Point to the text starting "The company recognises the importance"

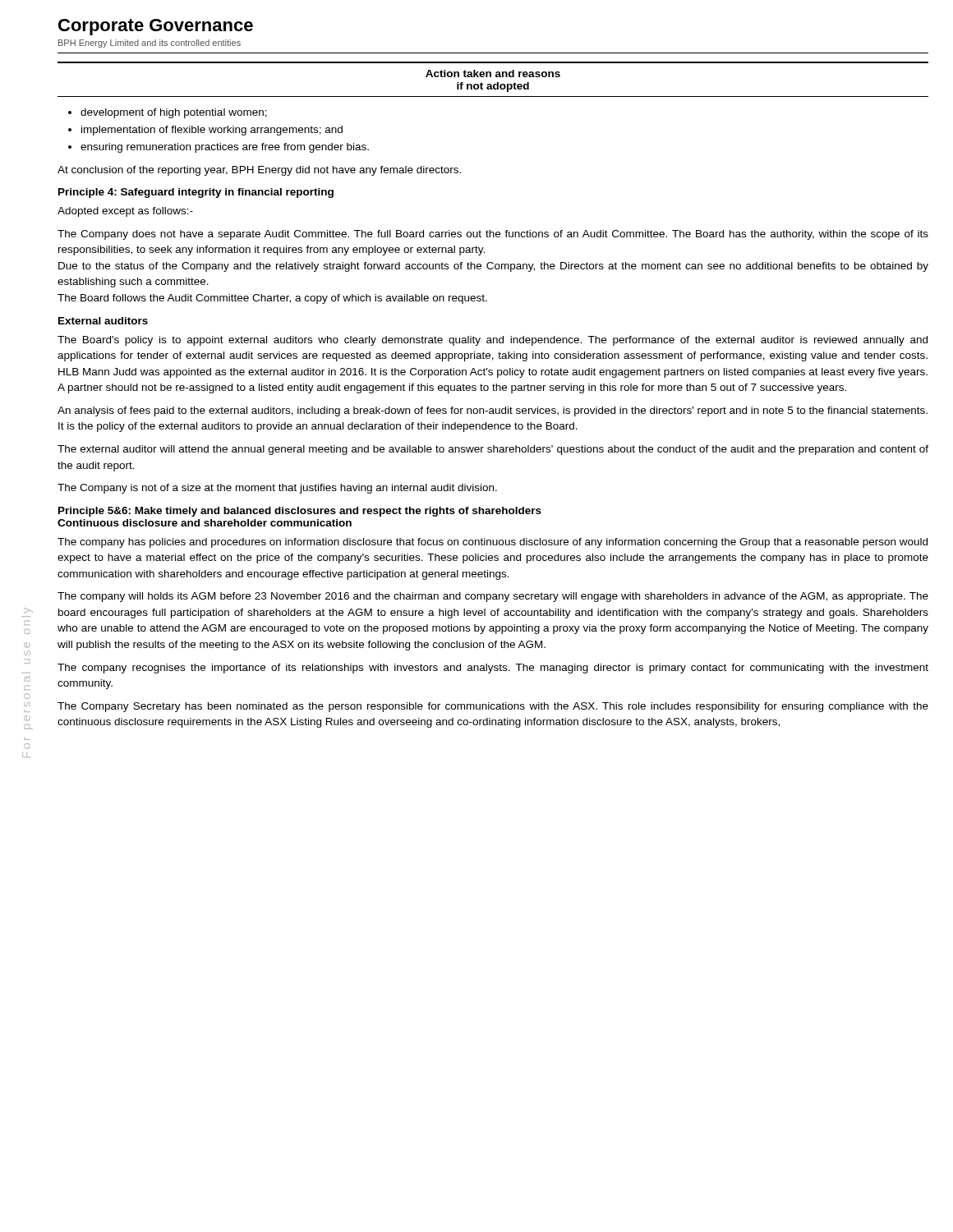coord(493,675)
